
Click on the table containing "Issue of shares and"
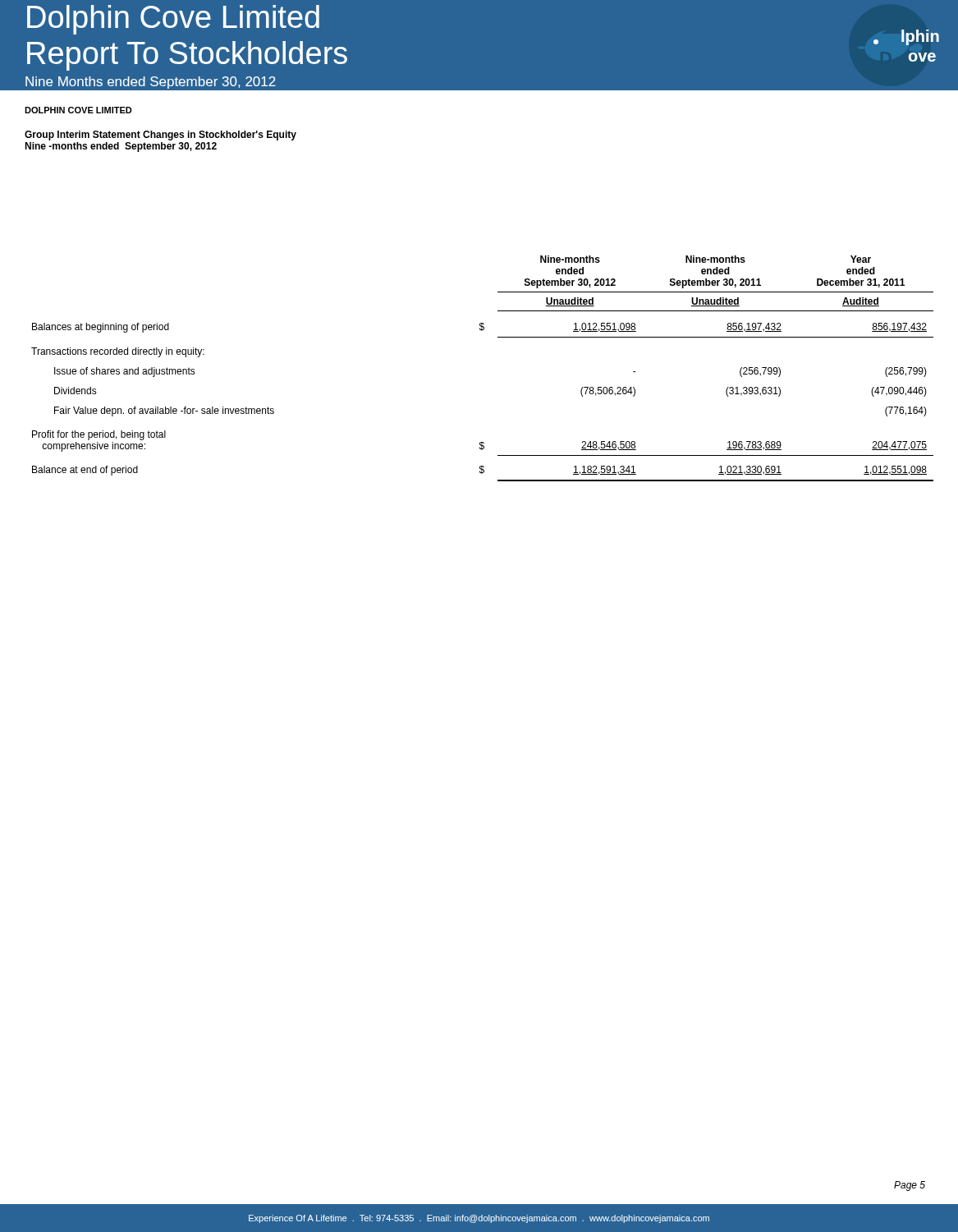pyautogui.click(x=479, y=366)
